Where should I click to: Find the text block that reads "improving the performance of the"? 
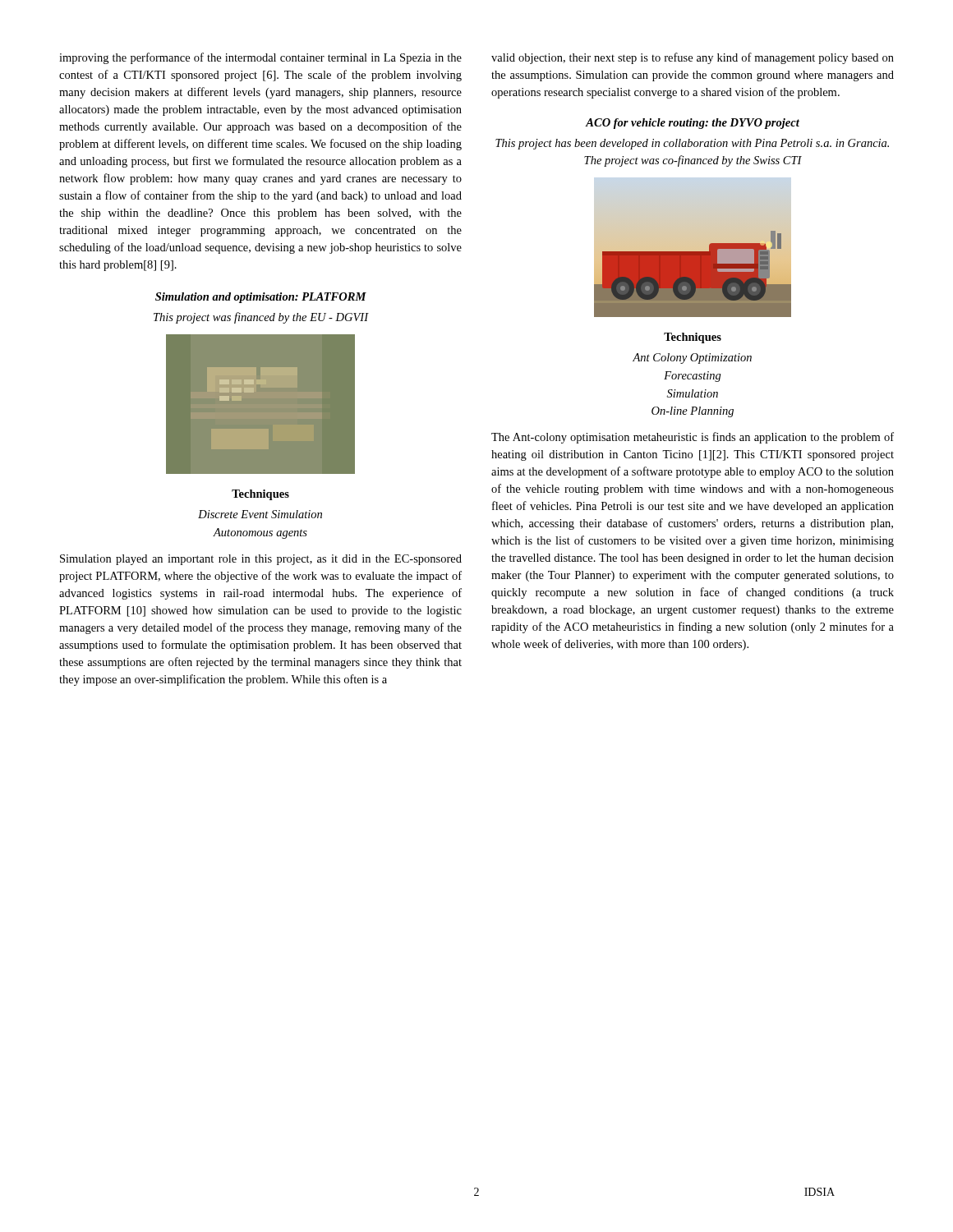(260, 161)
